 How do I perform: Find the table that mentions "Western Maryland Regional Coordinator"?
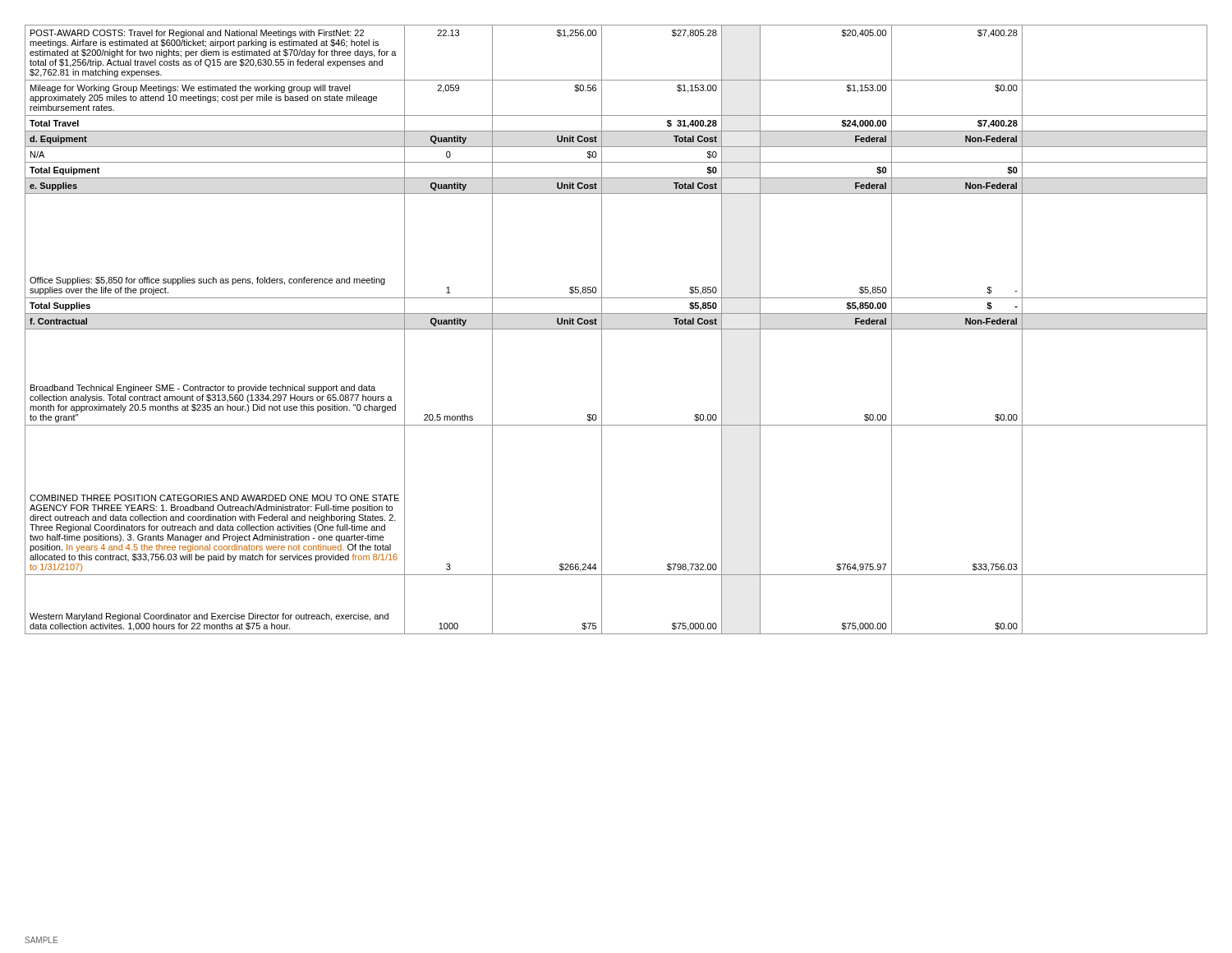pyautogui.click(x=616, y=329)
